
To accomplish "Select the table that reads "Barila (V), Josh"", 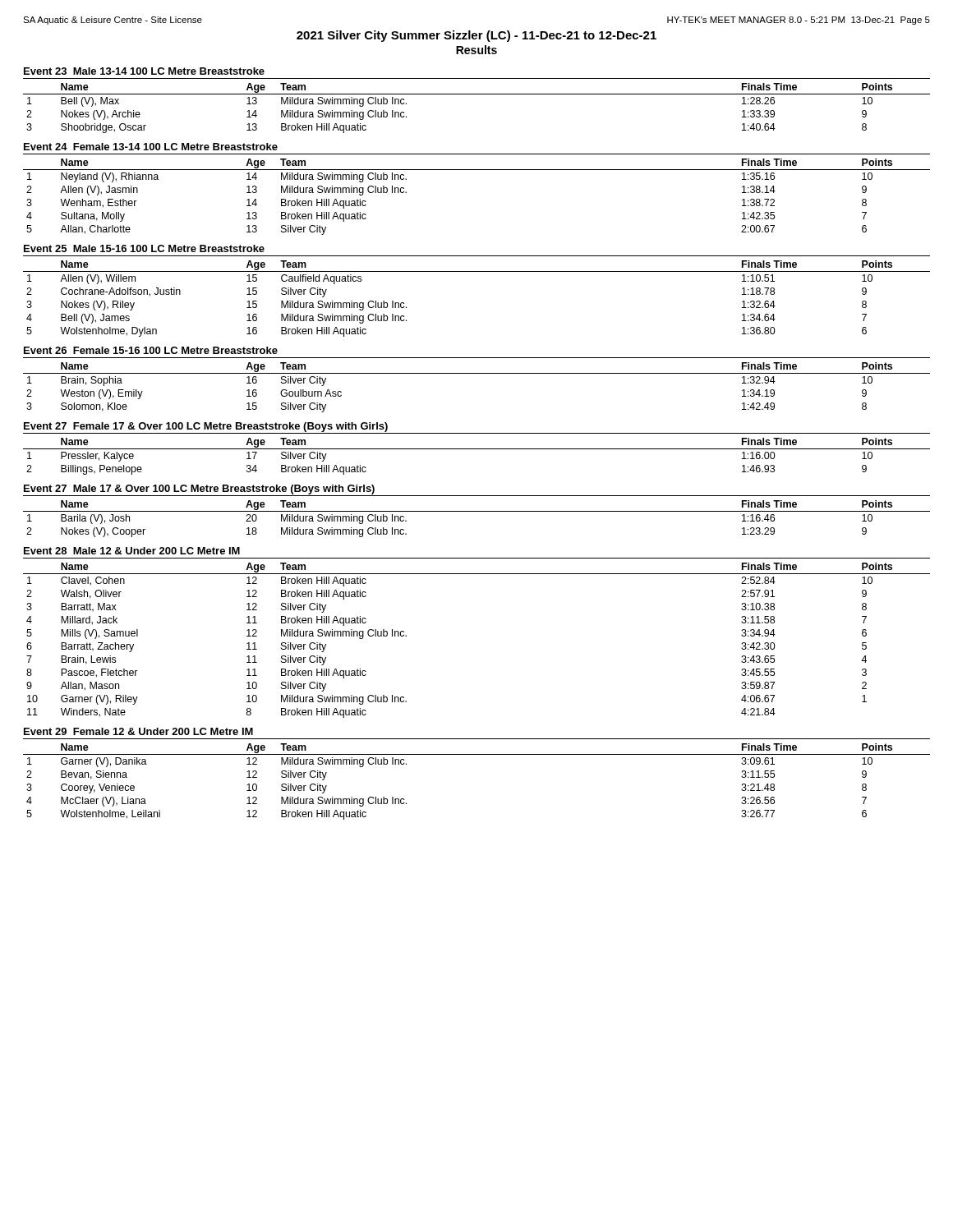I will (476, 518).
